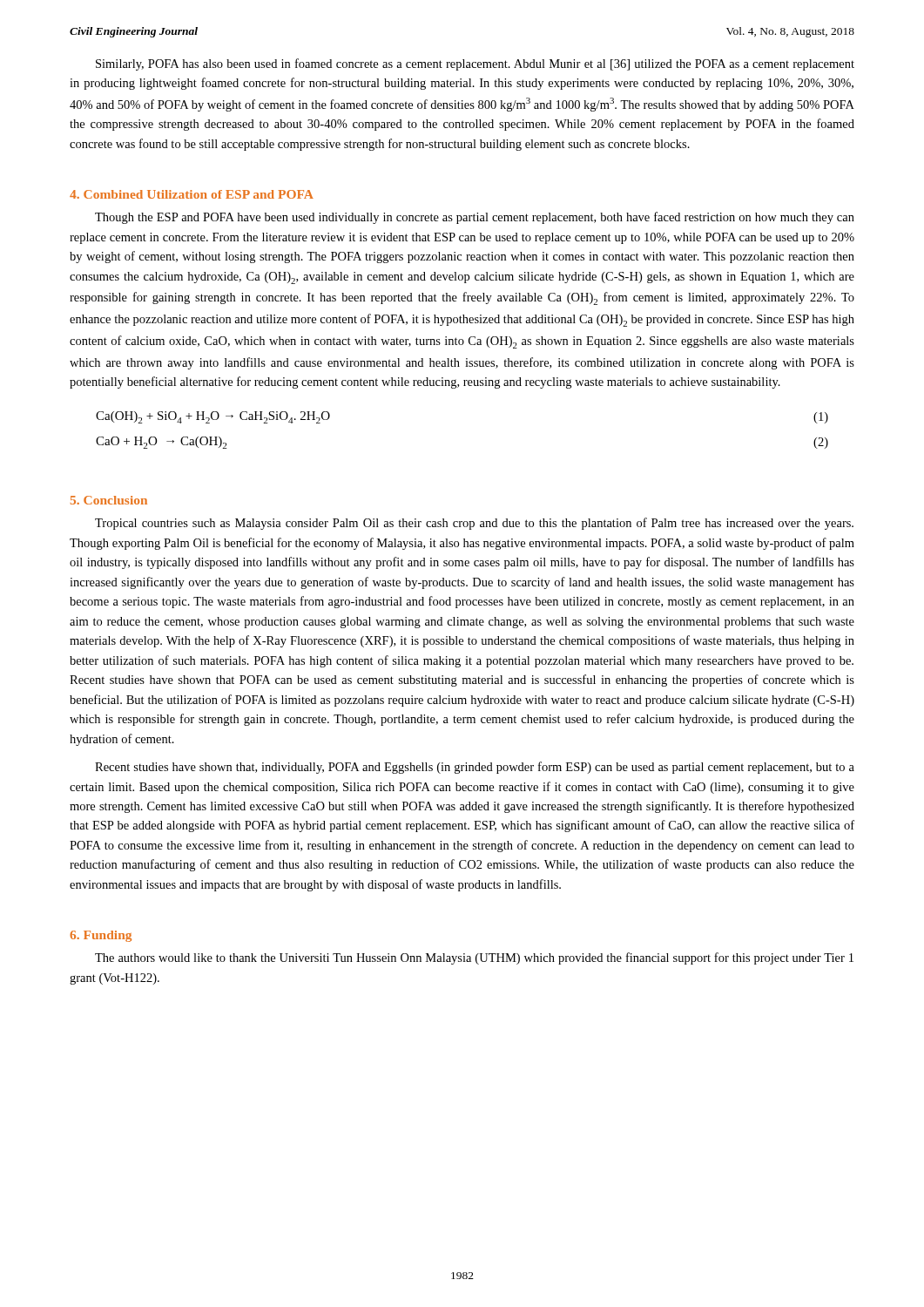Click on the text block containing "Recent studies have shown that, individually, POFA"
The image size is (924, 1307).
point(462,826)
